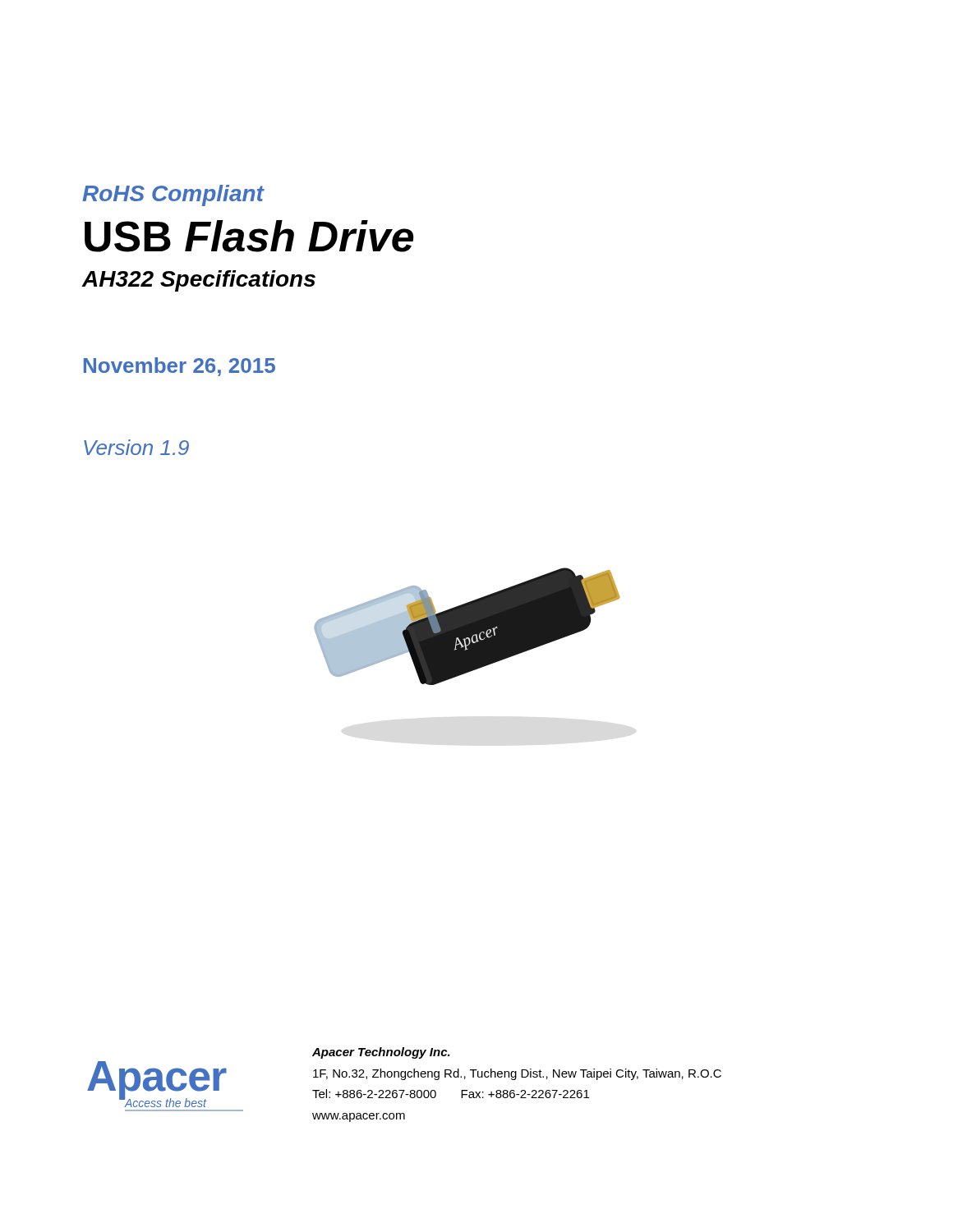Locate the text starting "November 26, 2015"
The image size is (953, 1232).
pyautogui.click(x=179, y=366)
